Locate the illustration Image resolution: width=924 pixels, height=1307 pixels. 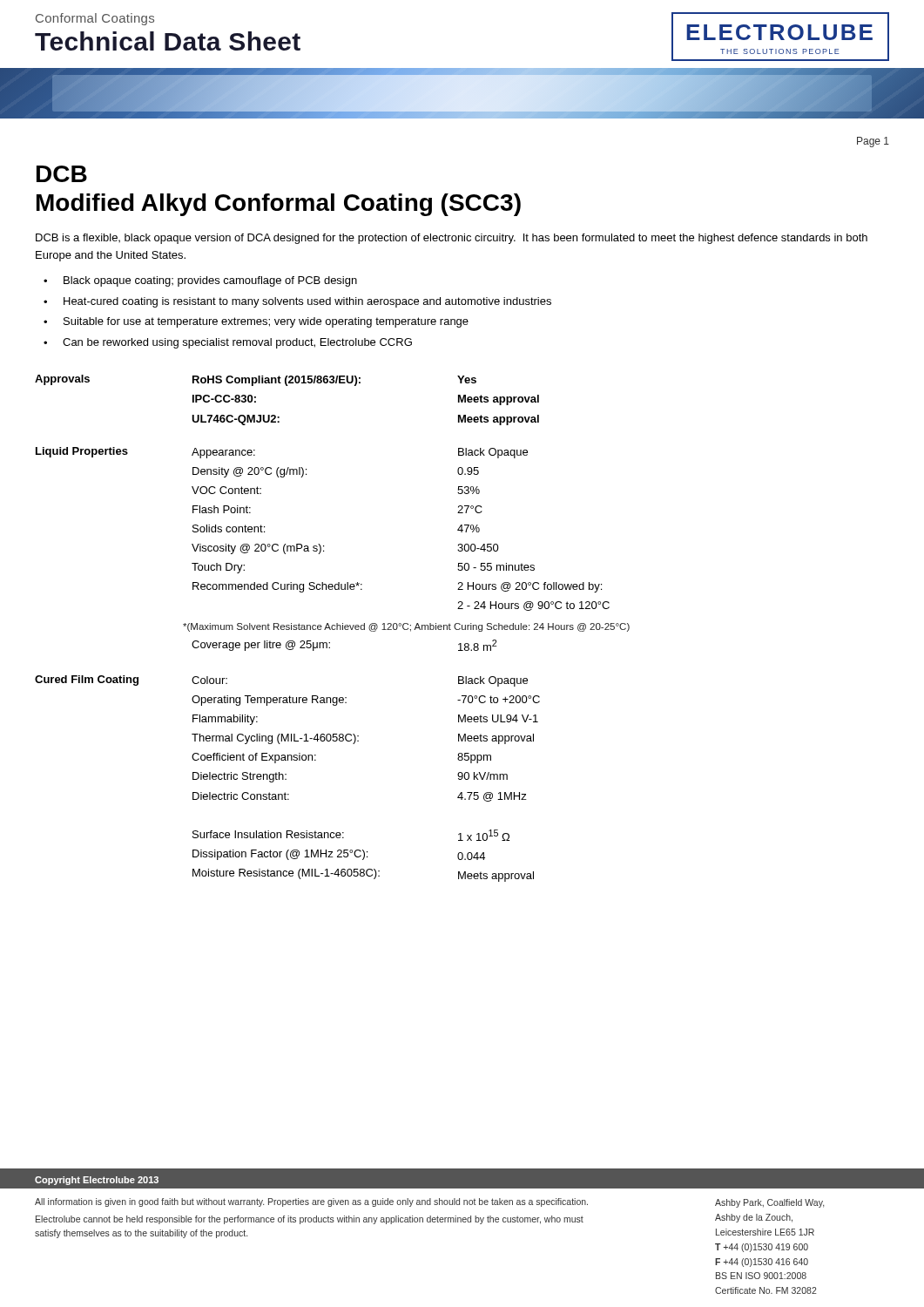point(462,93)
